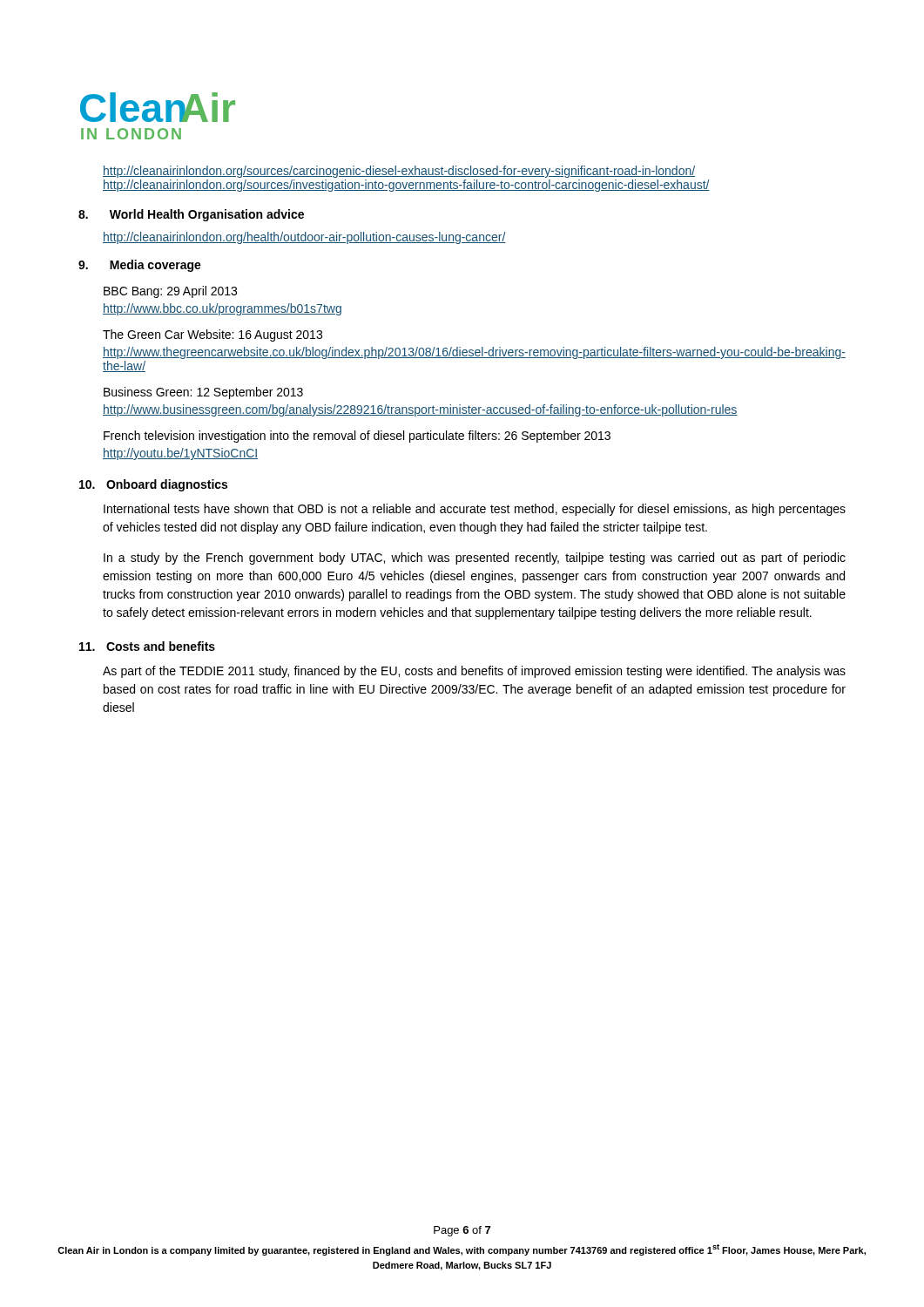
Task: Find the block starting "11. Costs and benefits"
Action: click(147, 647)
